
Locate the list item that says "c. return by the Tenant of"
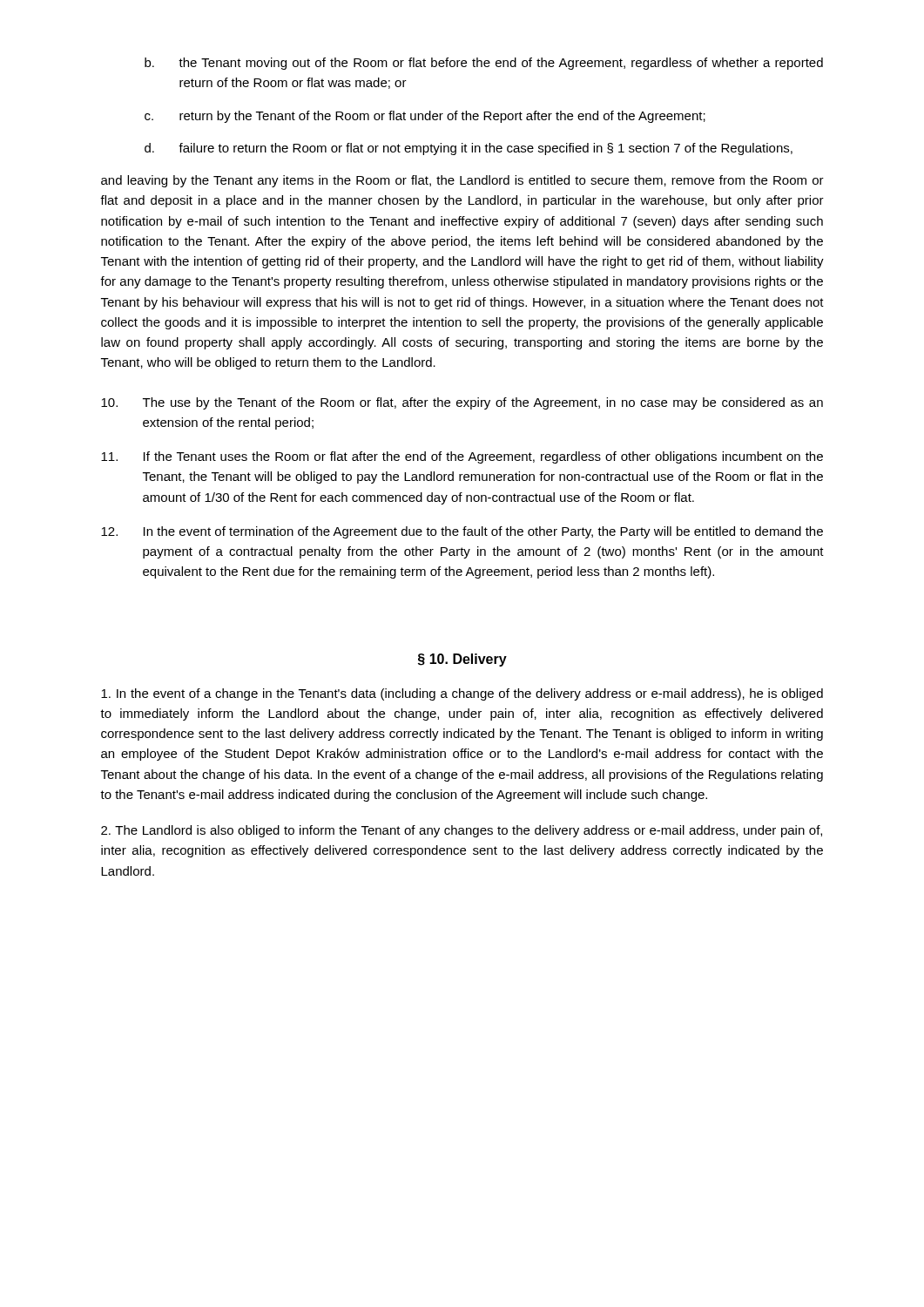point(484,115)
